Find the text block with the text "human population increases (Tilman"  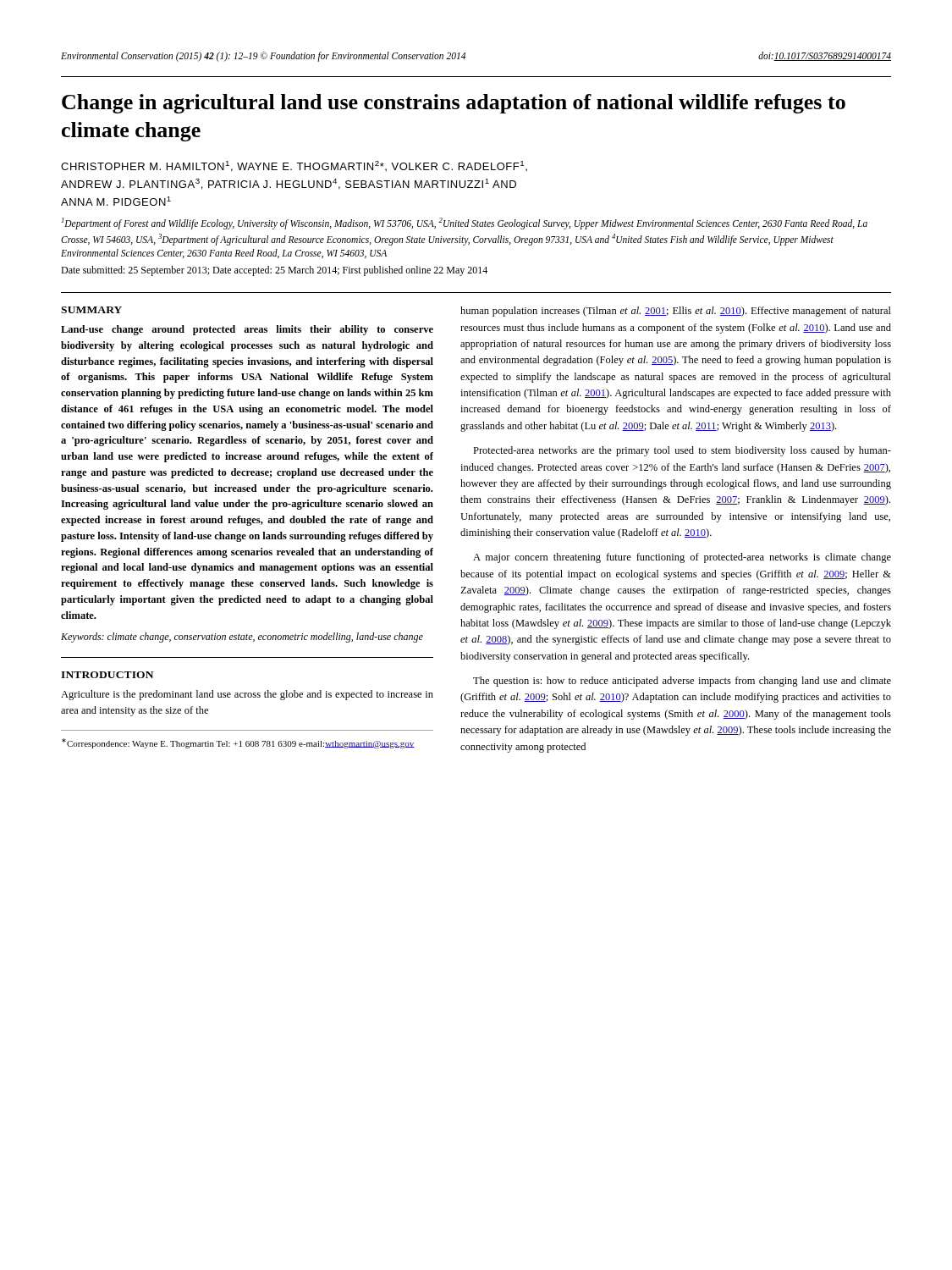tap(676, 529)
